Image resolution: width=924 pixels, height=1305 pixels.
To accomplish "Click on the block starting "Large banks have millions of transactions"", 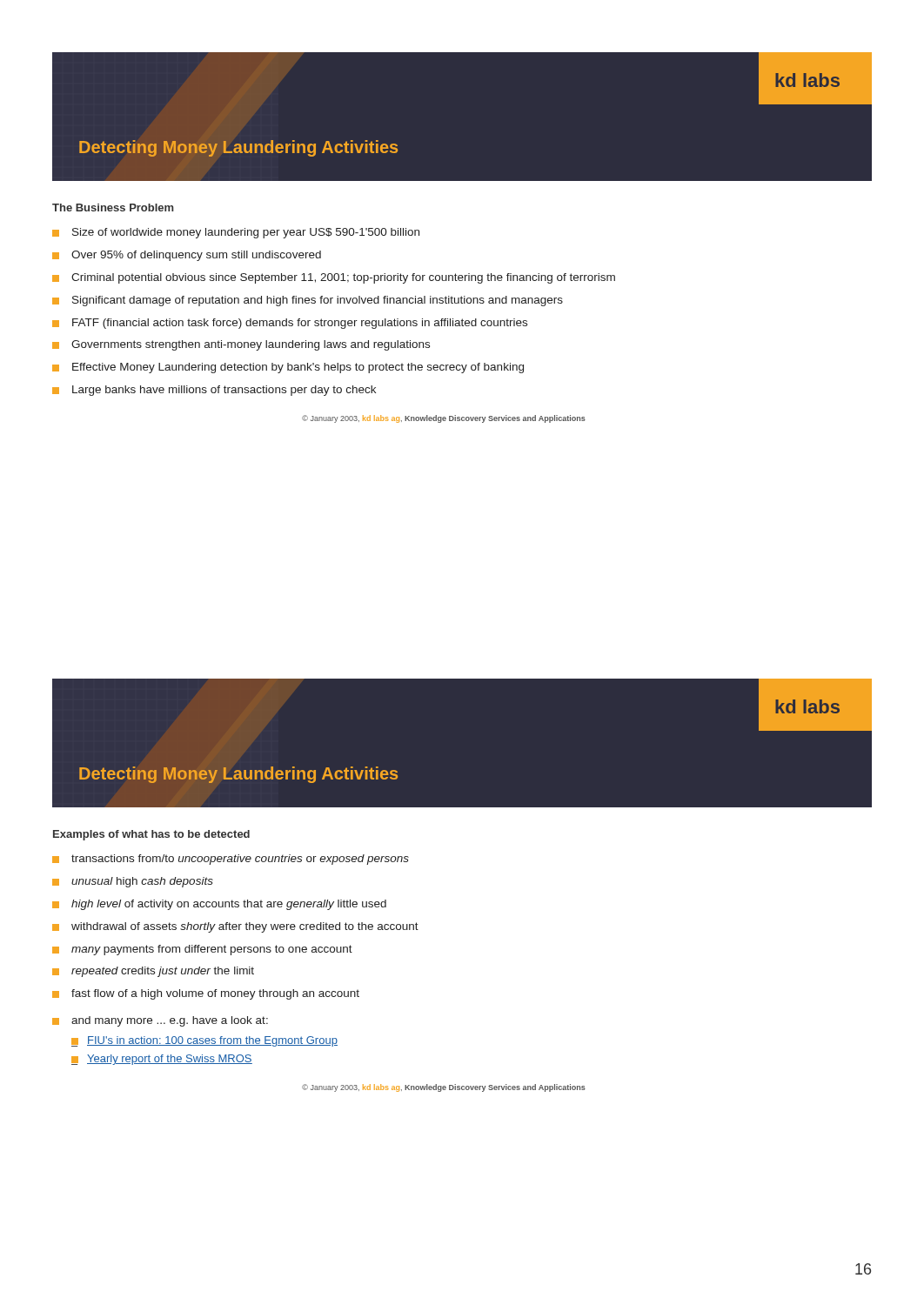I will pos(224,390).
